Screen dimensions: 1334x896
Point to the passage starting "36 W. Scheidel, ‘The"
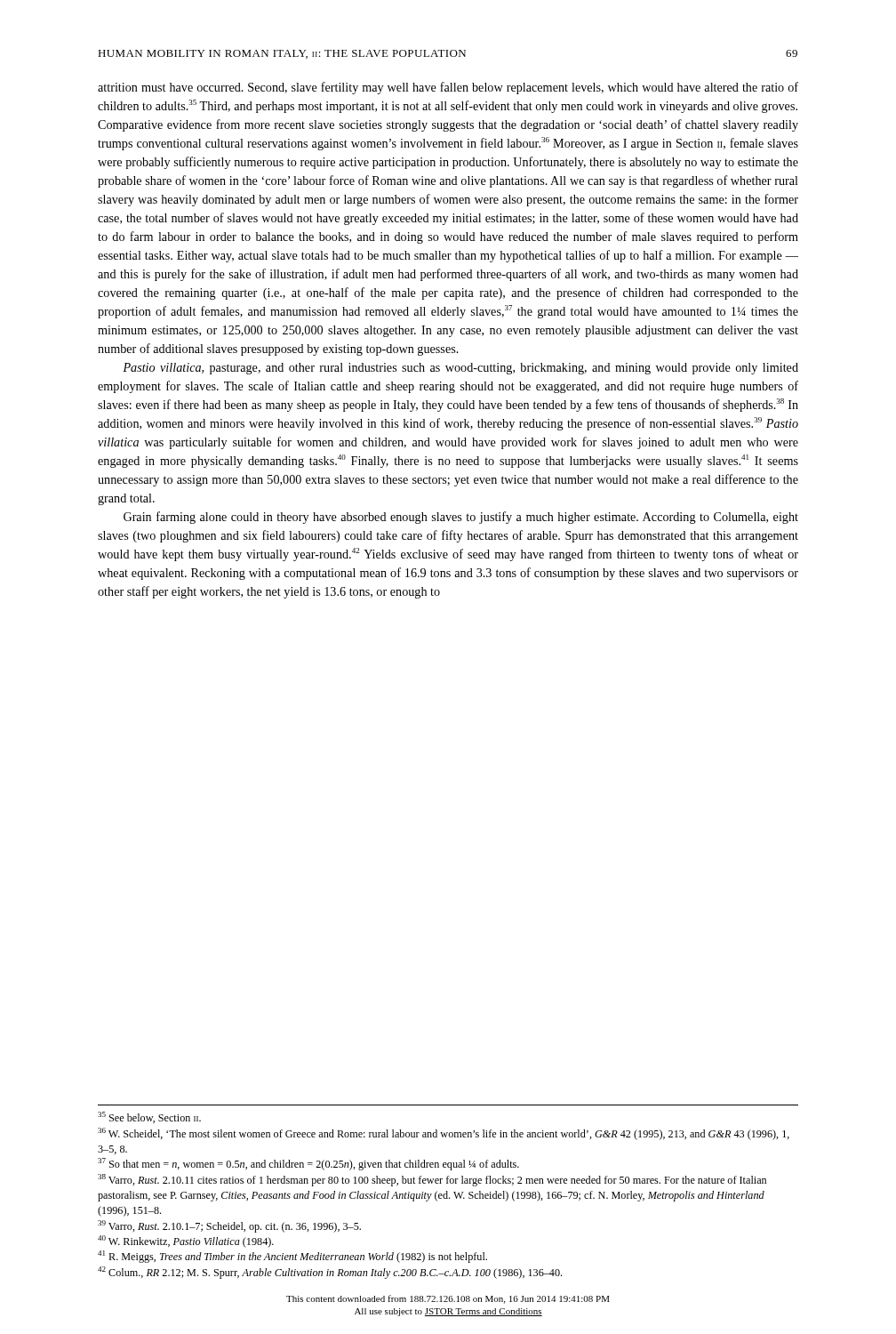[x=444, y=1141]
